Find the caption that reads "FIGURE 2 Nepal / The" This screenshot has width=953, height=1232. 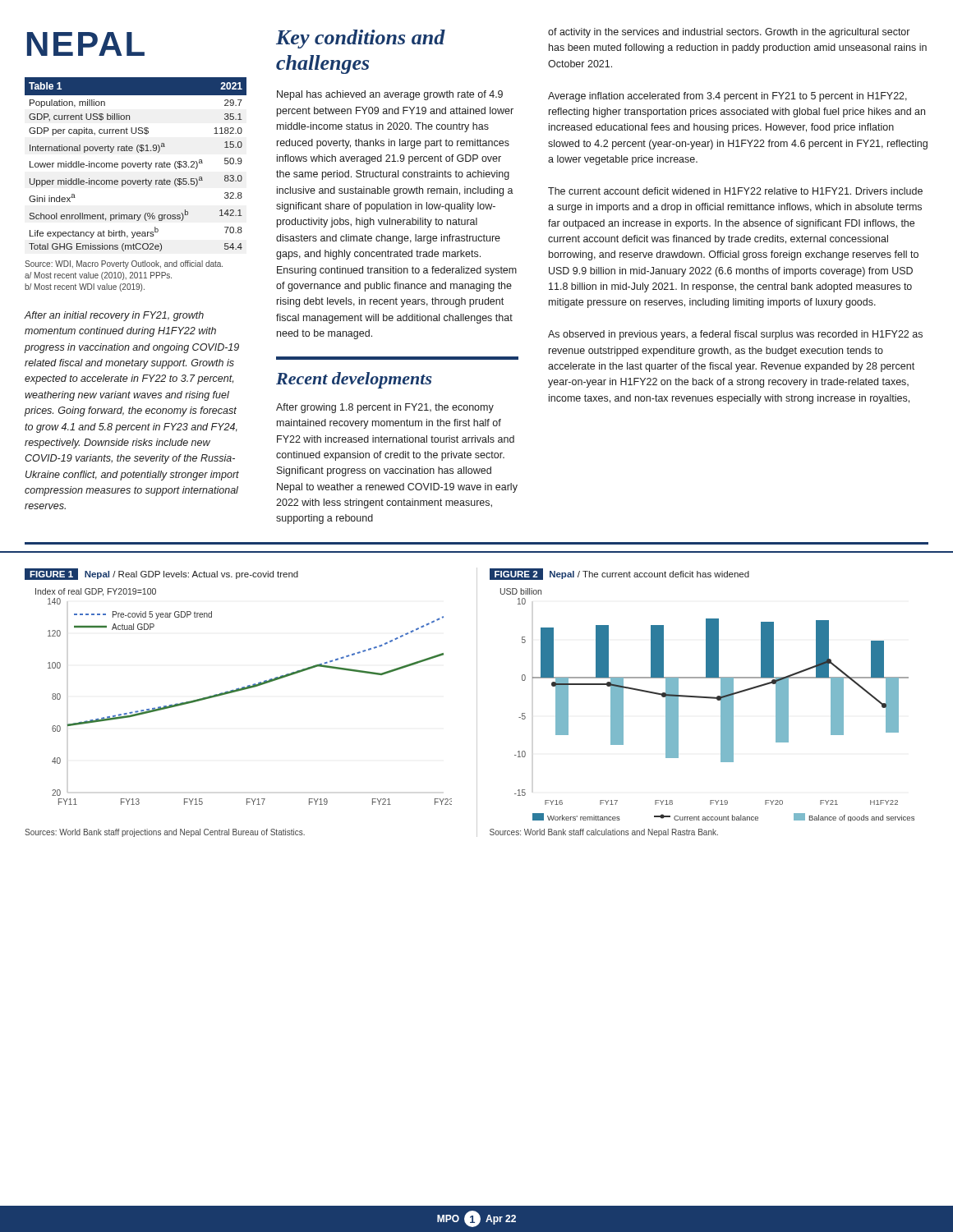(x=619, y=573)
